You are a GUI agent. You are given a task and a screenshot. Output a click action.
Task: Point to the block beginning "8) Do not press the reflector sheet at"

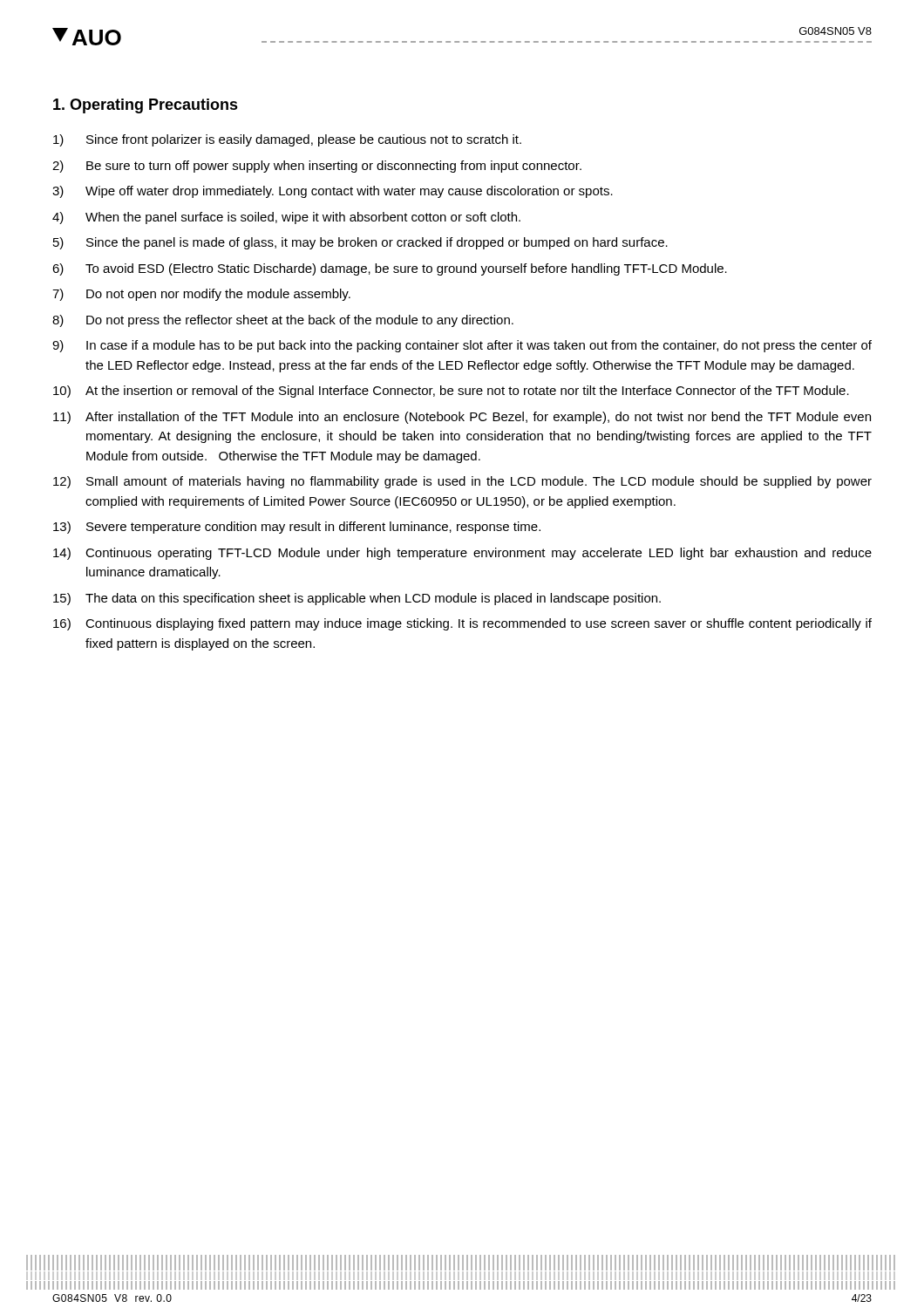[462, 320]
